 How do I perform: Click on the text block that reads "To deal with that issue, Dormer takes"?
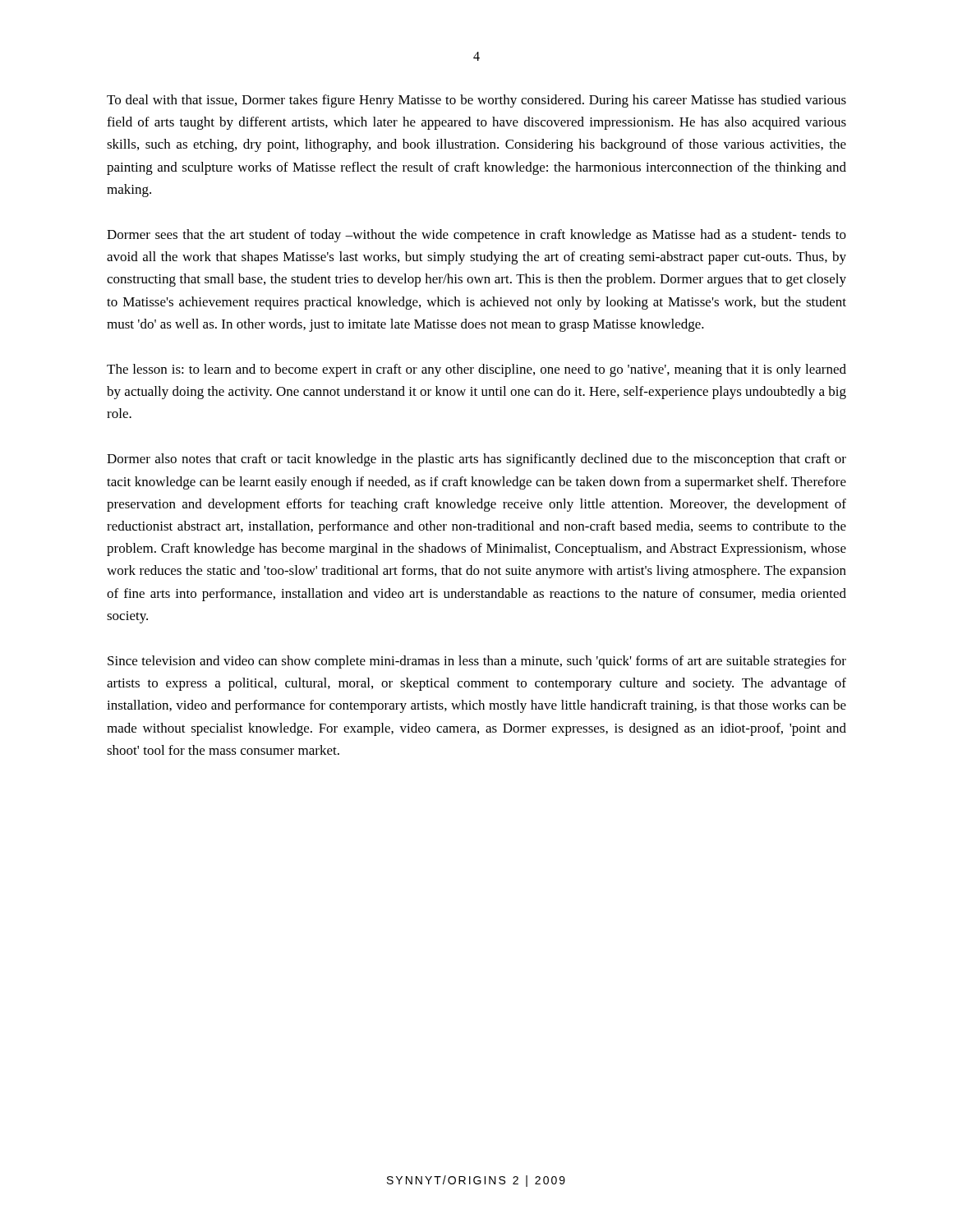pos(476,144)
